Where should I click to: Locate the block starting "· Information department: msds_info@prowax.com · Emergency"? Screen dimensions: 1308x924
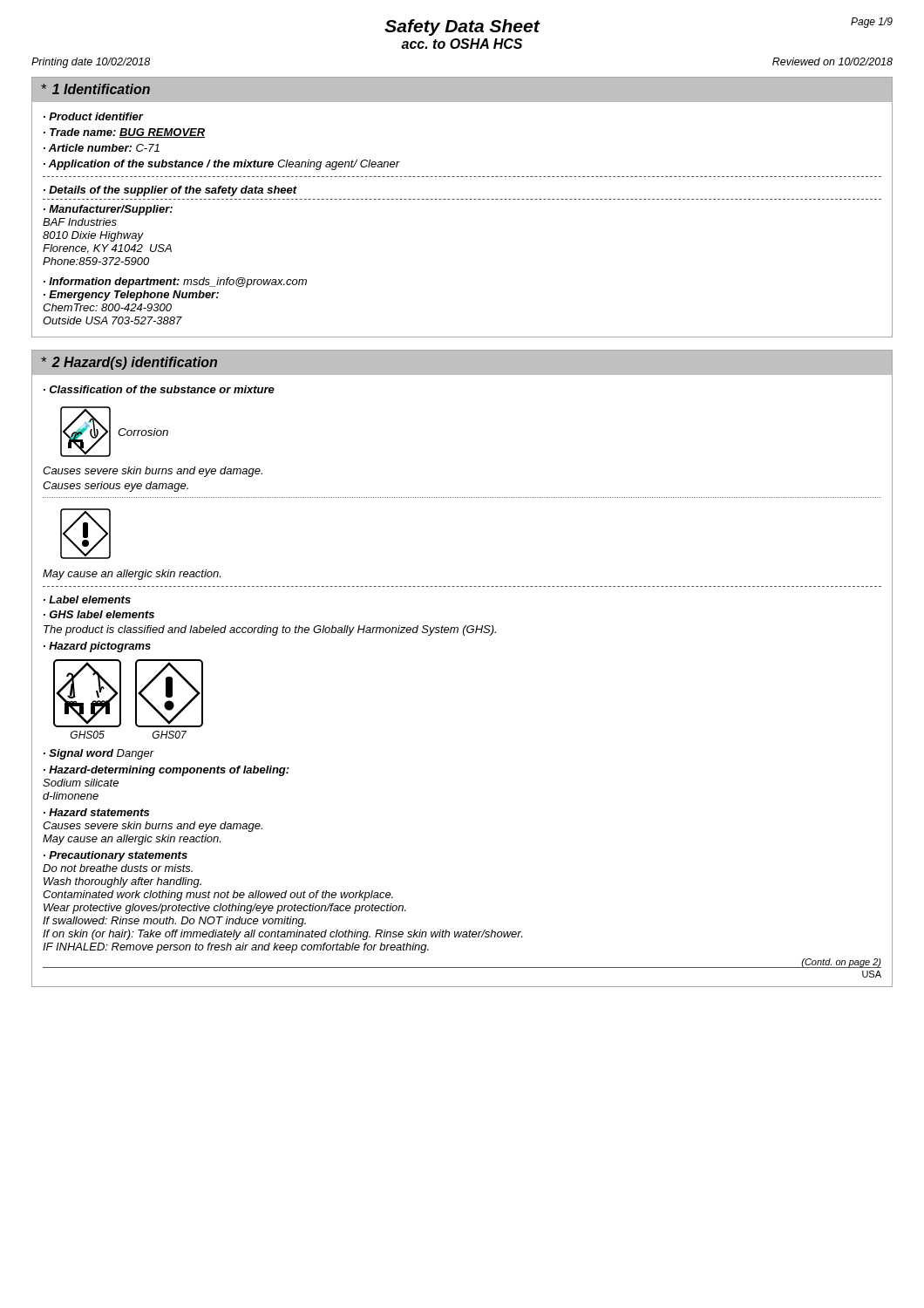[175, 301]
